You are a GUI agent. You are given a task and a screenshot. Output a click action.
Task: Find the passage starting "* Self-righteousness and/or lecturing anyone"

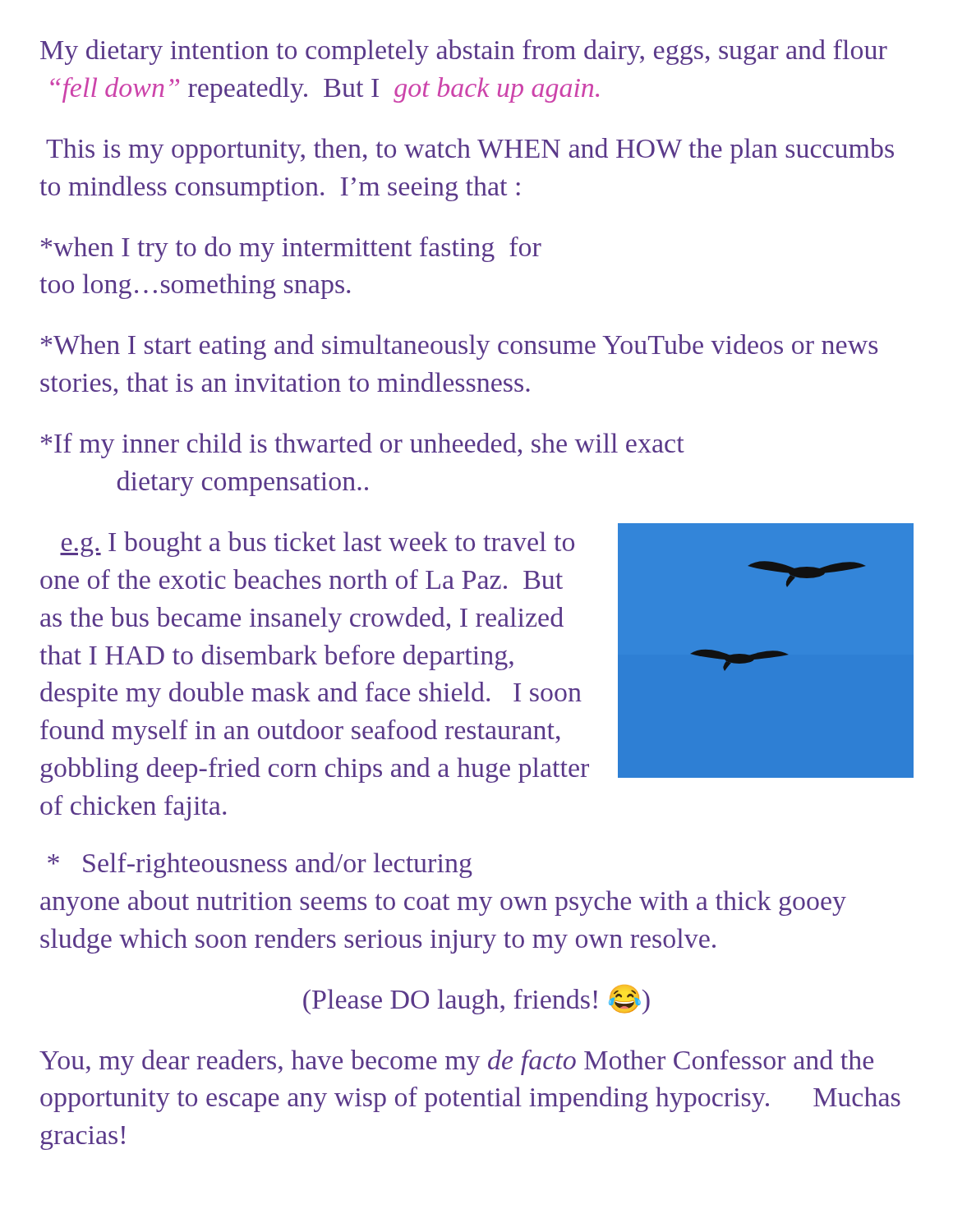click(x=443, y=901)
